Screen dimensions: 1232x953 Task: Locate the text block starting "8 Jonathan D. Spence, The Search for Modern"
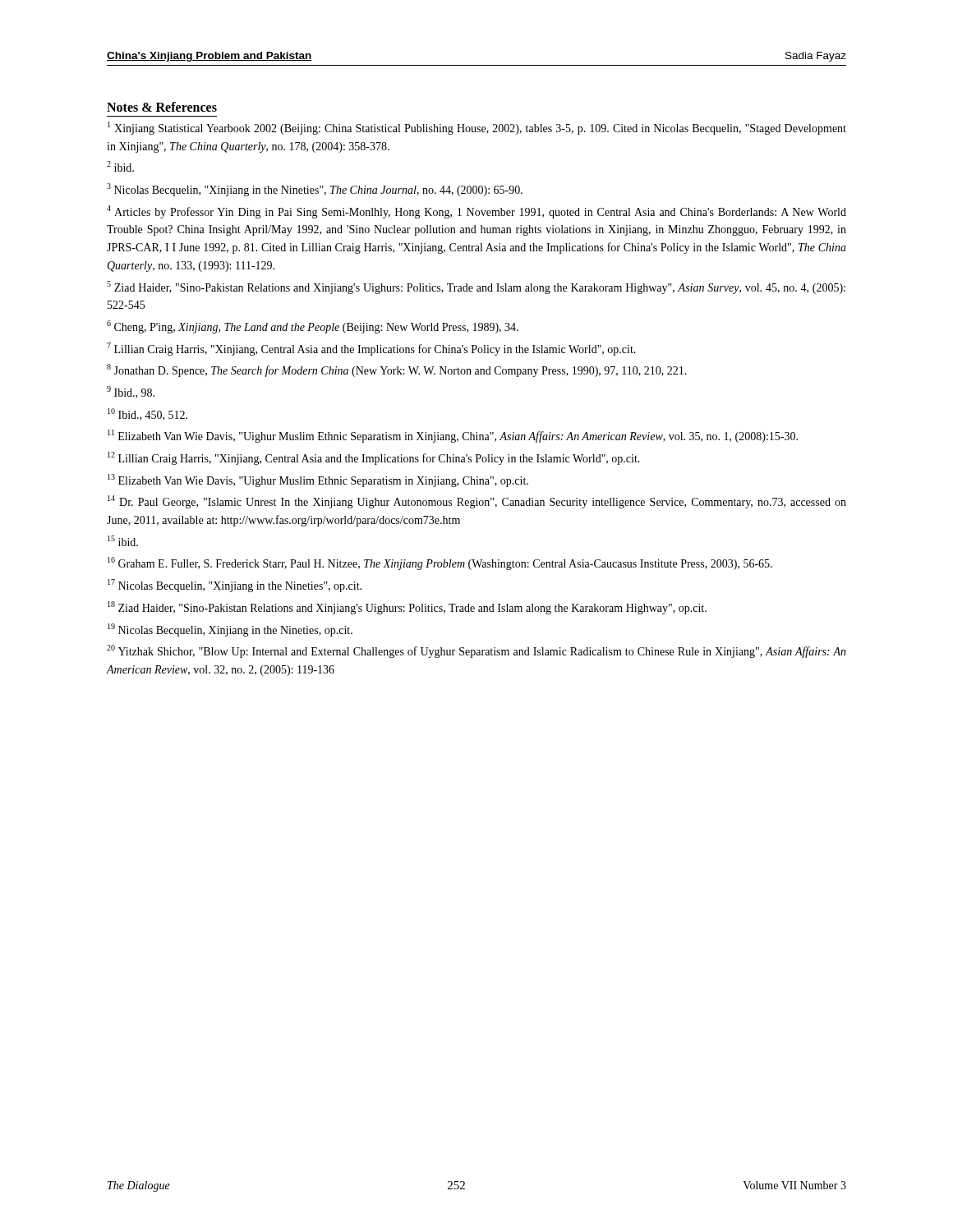pyautogui.click(x=397, y=370)
